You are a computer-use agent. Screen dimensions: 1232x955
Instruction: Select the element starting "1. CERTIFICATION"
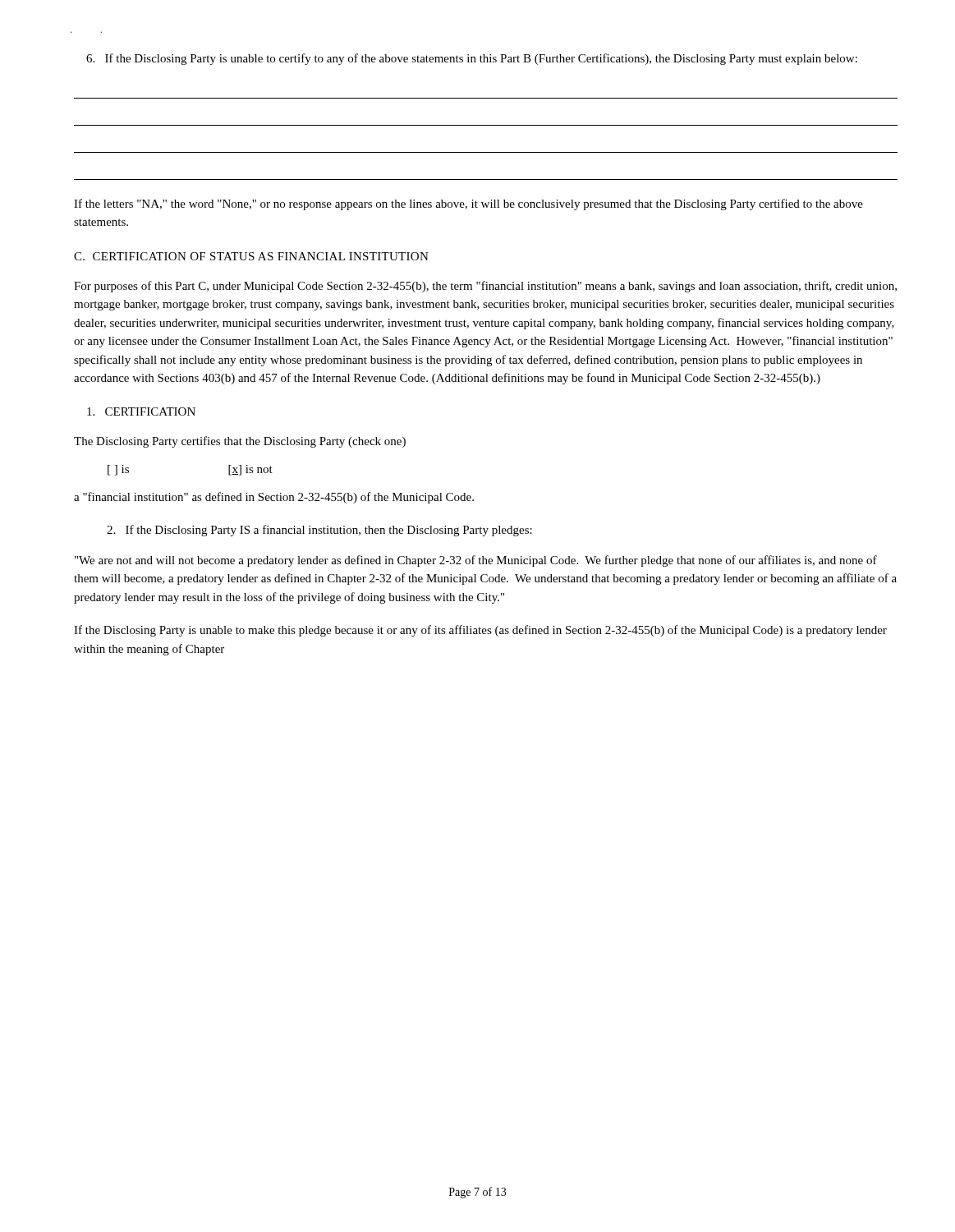tap(135, 411)
